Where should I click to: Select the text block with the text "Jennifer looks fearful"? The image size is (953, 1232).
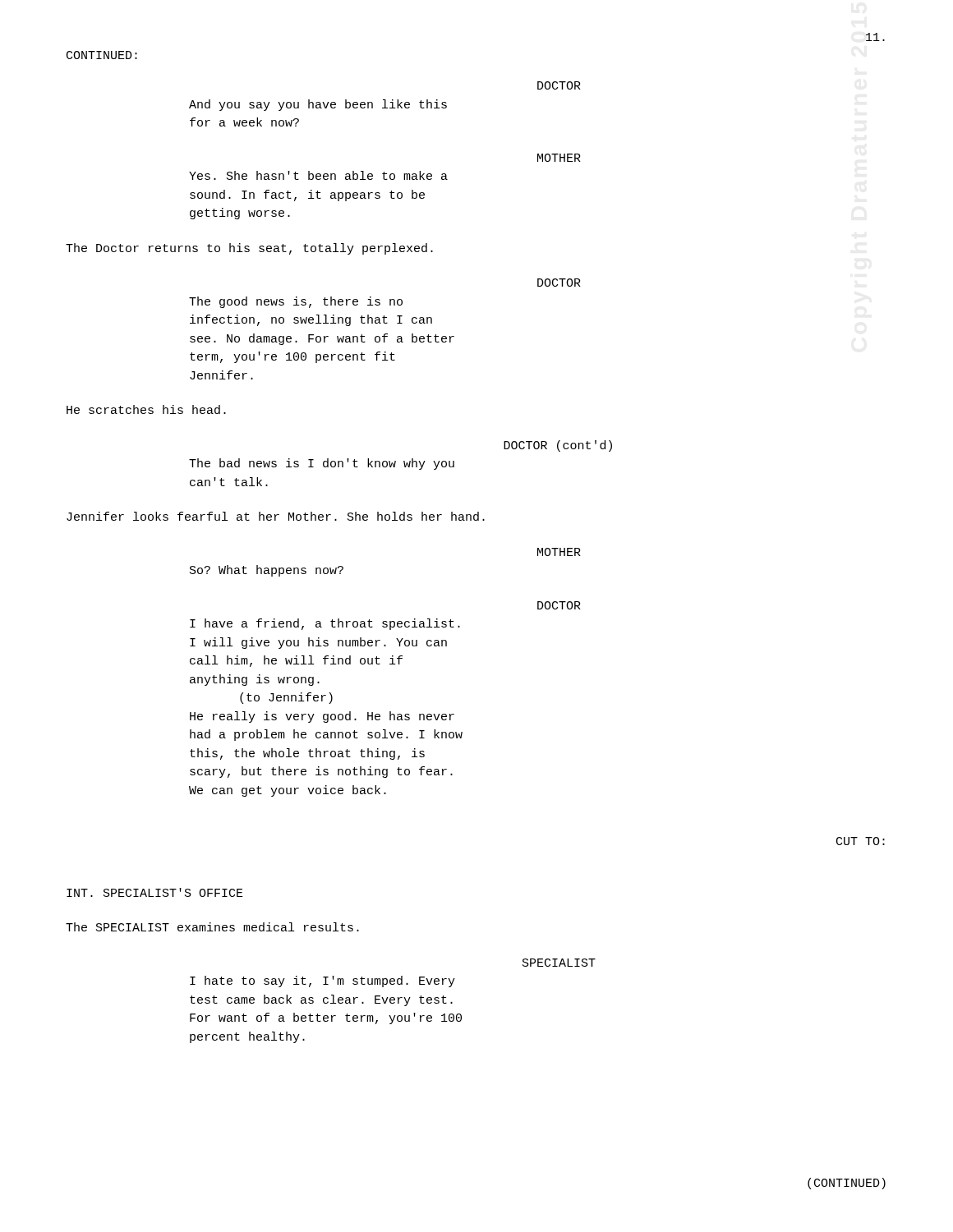click(x=277, y=518)
